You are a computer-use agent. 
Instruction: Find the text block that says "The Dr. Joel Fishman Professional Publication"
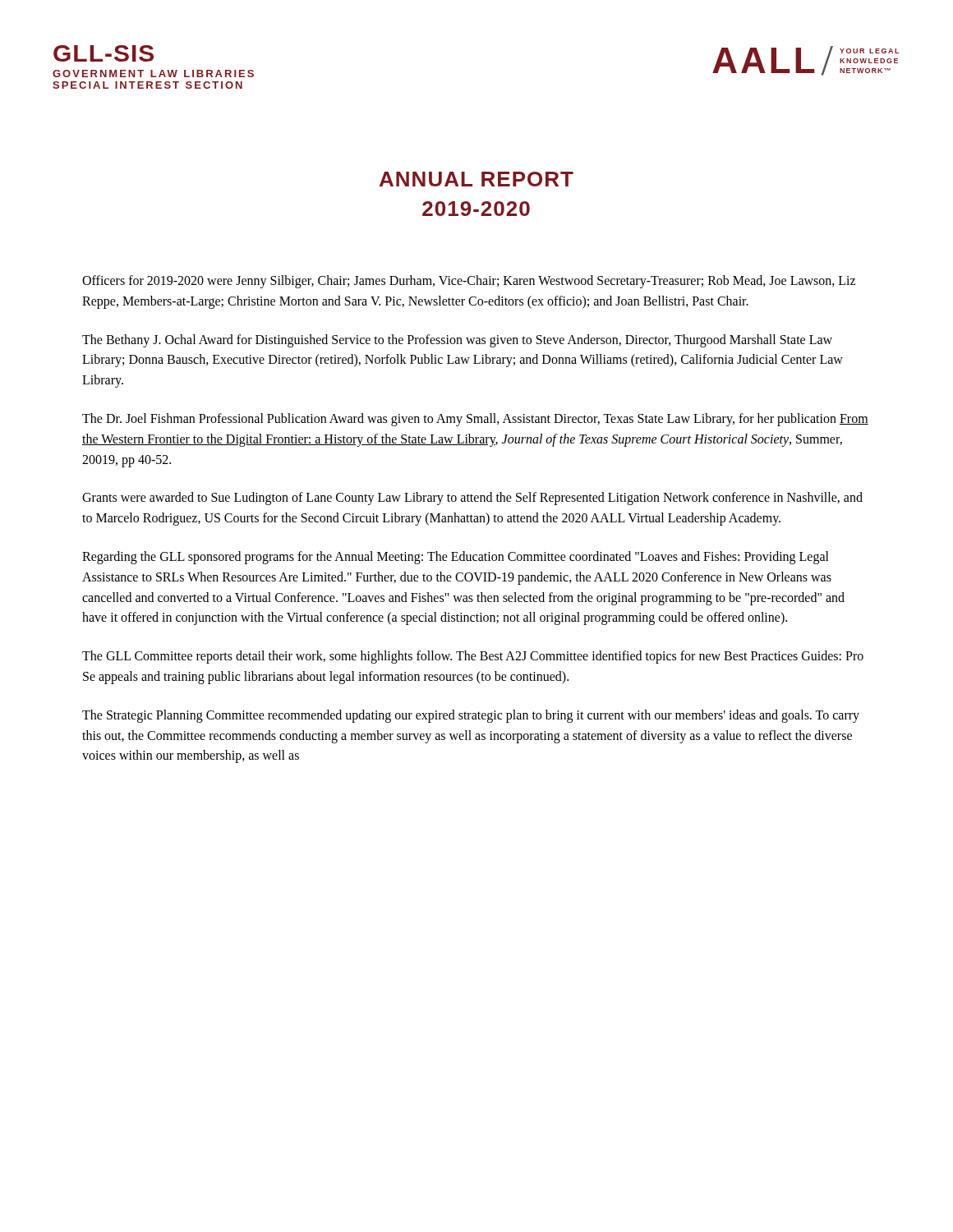[476, 440]
